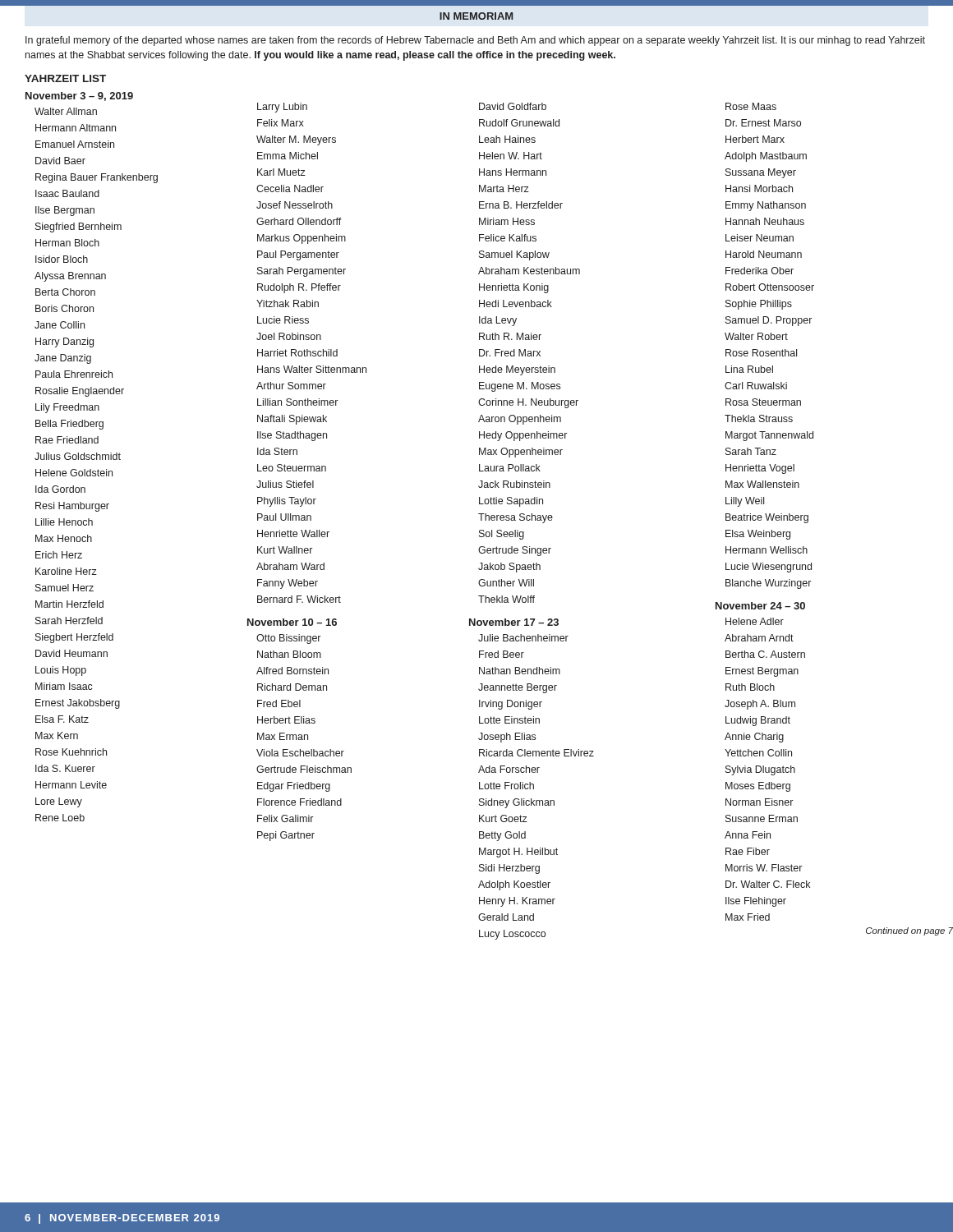Select the list item that says "Laura Pollack"
This screenshot has height=1232, width=953.
tap(509, 468)
